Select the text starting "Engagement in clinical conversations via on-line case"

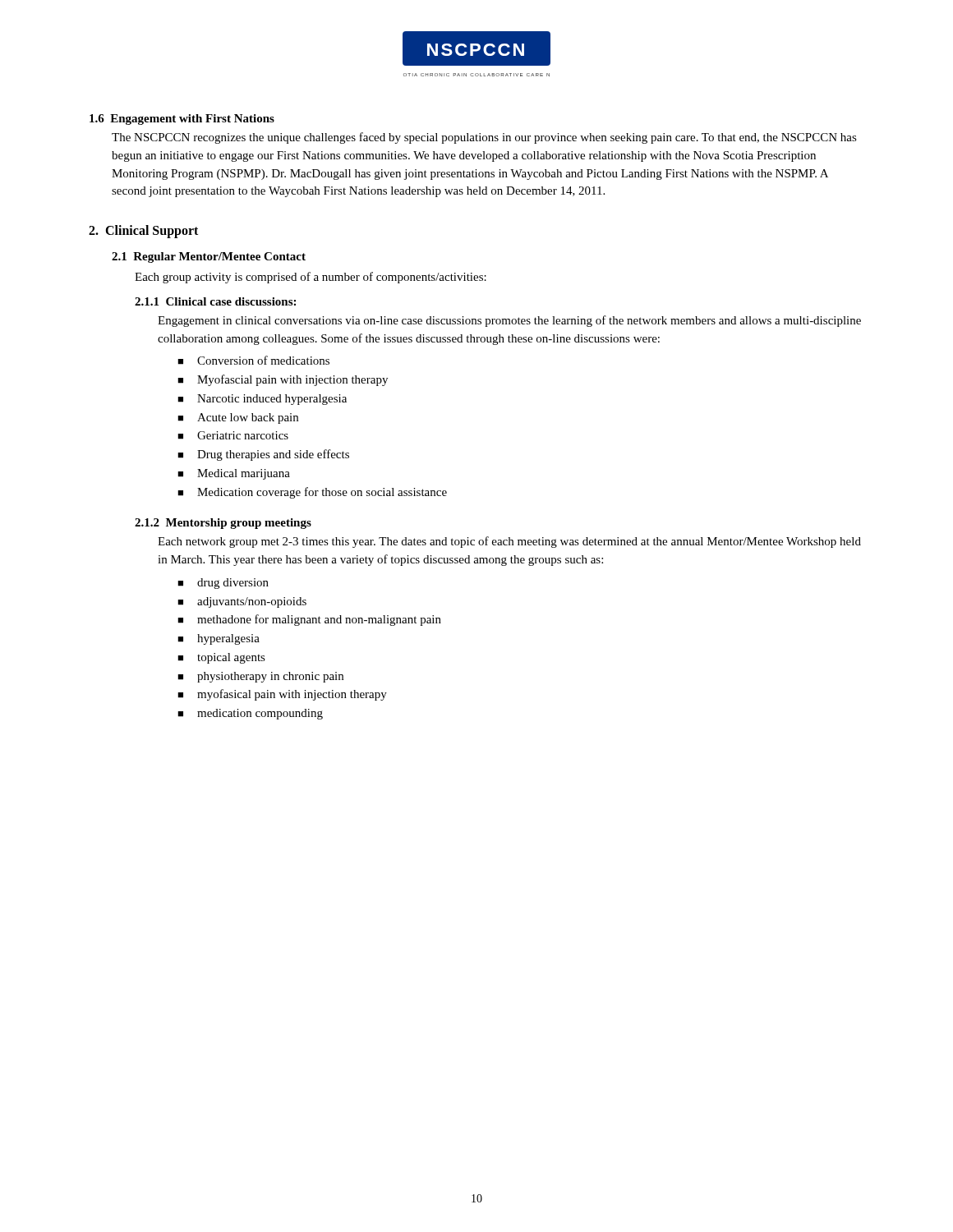(510, 329)
